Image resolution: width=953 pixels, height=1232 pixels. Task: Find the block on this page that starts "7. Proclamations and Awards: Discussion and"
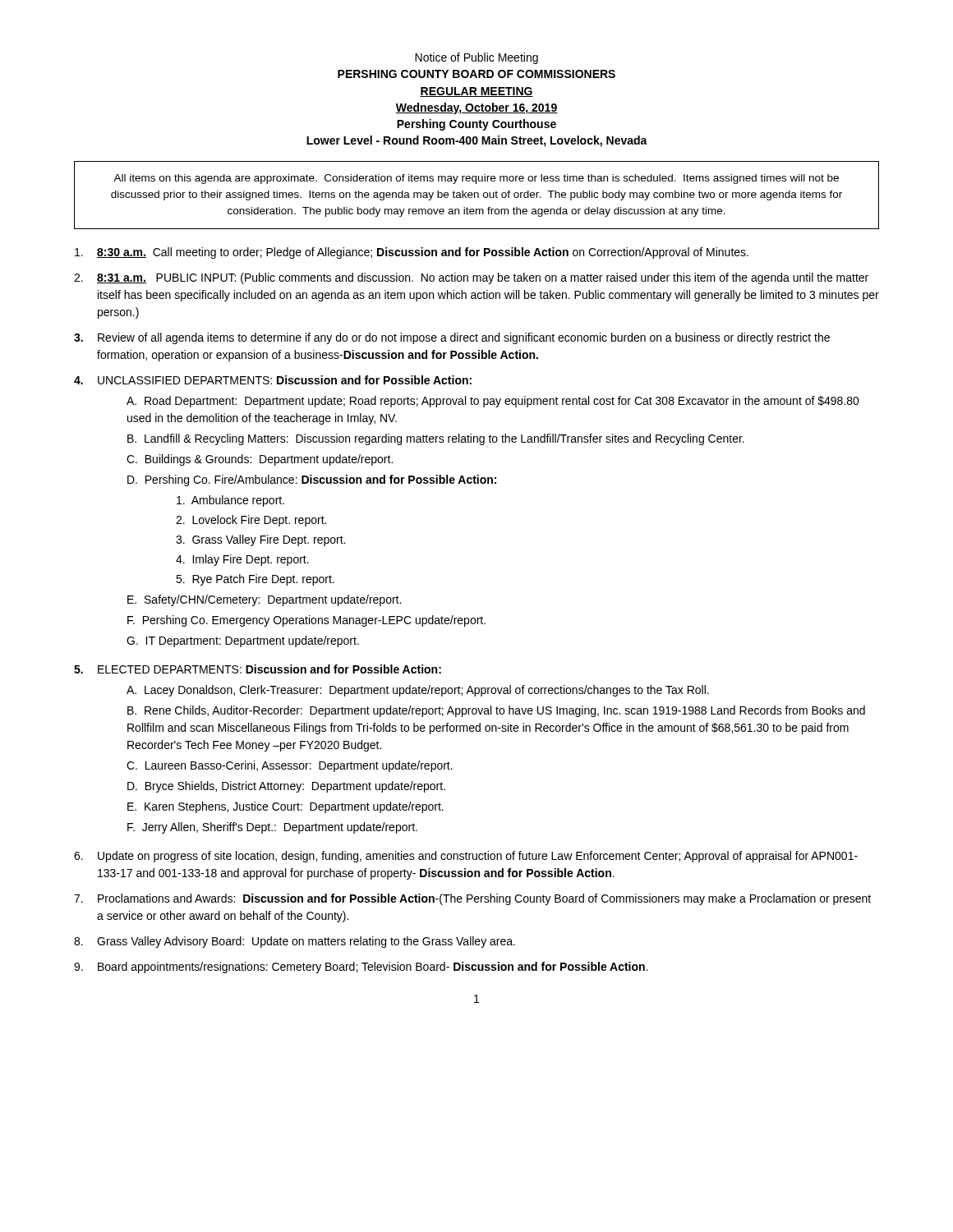tap(476, 907)
